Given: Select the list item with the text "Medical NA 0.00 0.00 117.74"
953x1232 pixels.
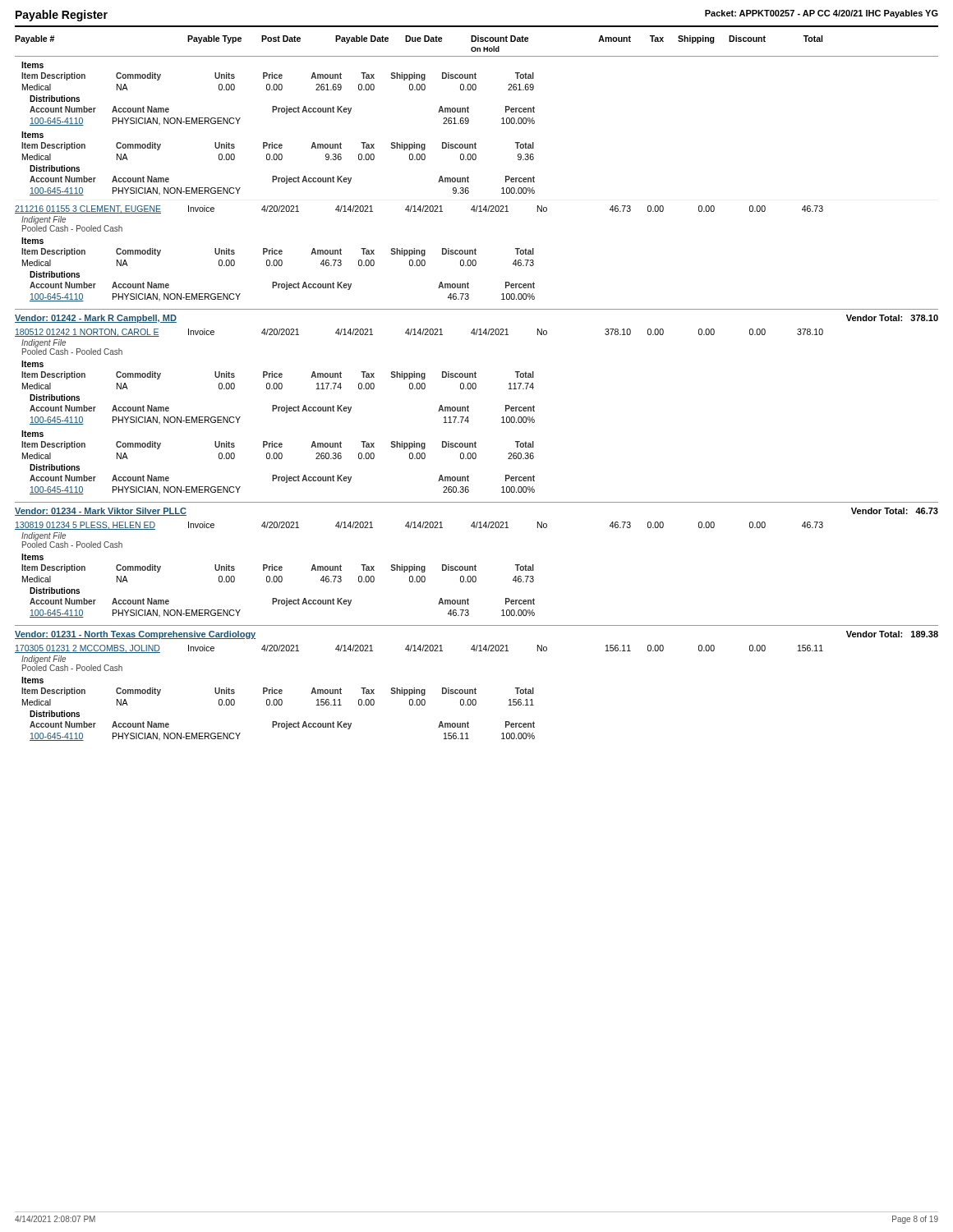Looking at the screenshot, I should coord(278,386).
